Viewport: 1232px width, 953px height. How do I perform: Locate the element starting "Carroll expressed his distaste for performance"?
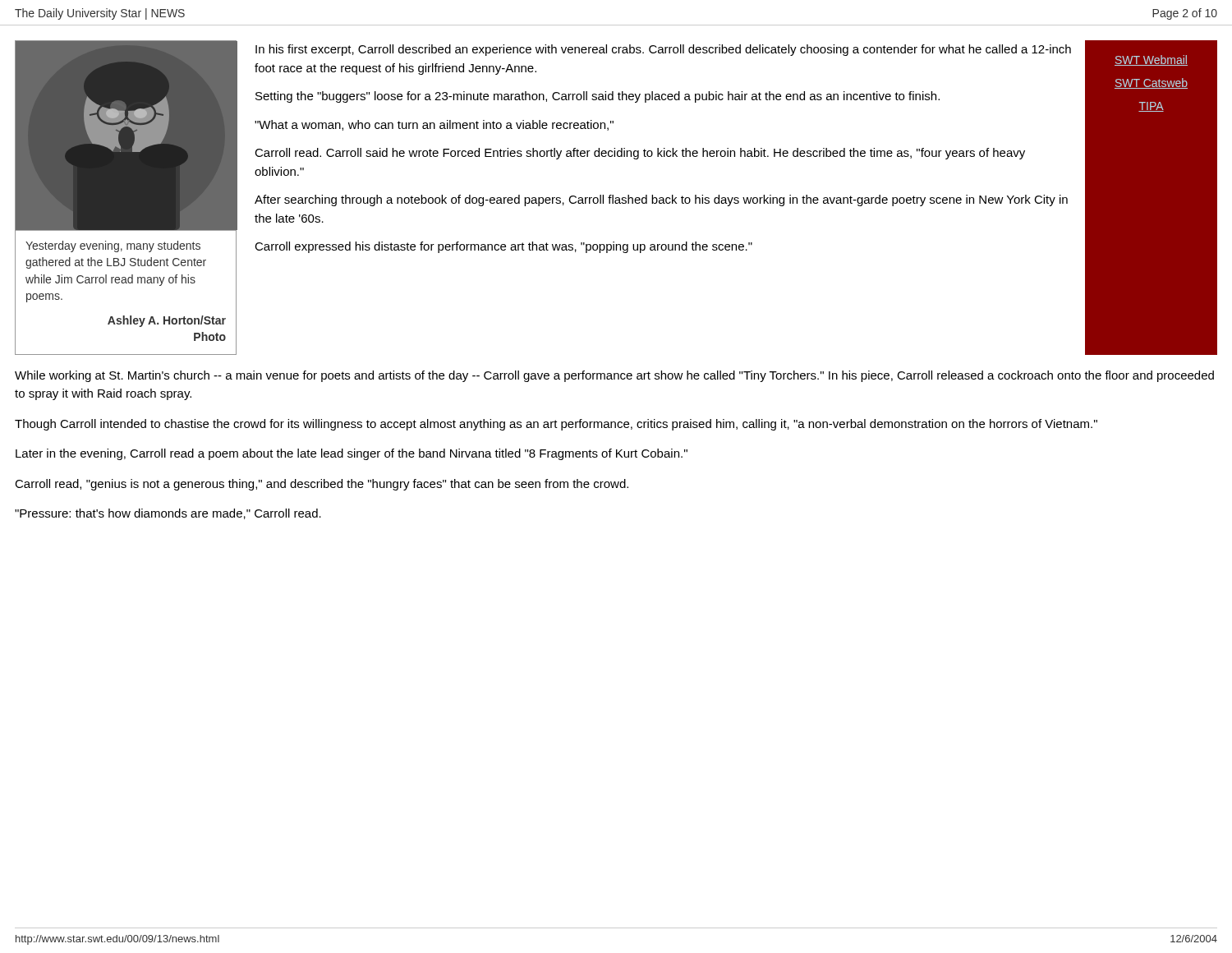point(504,246)
